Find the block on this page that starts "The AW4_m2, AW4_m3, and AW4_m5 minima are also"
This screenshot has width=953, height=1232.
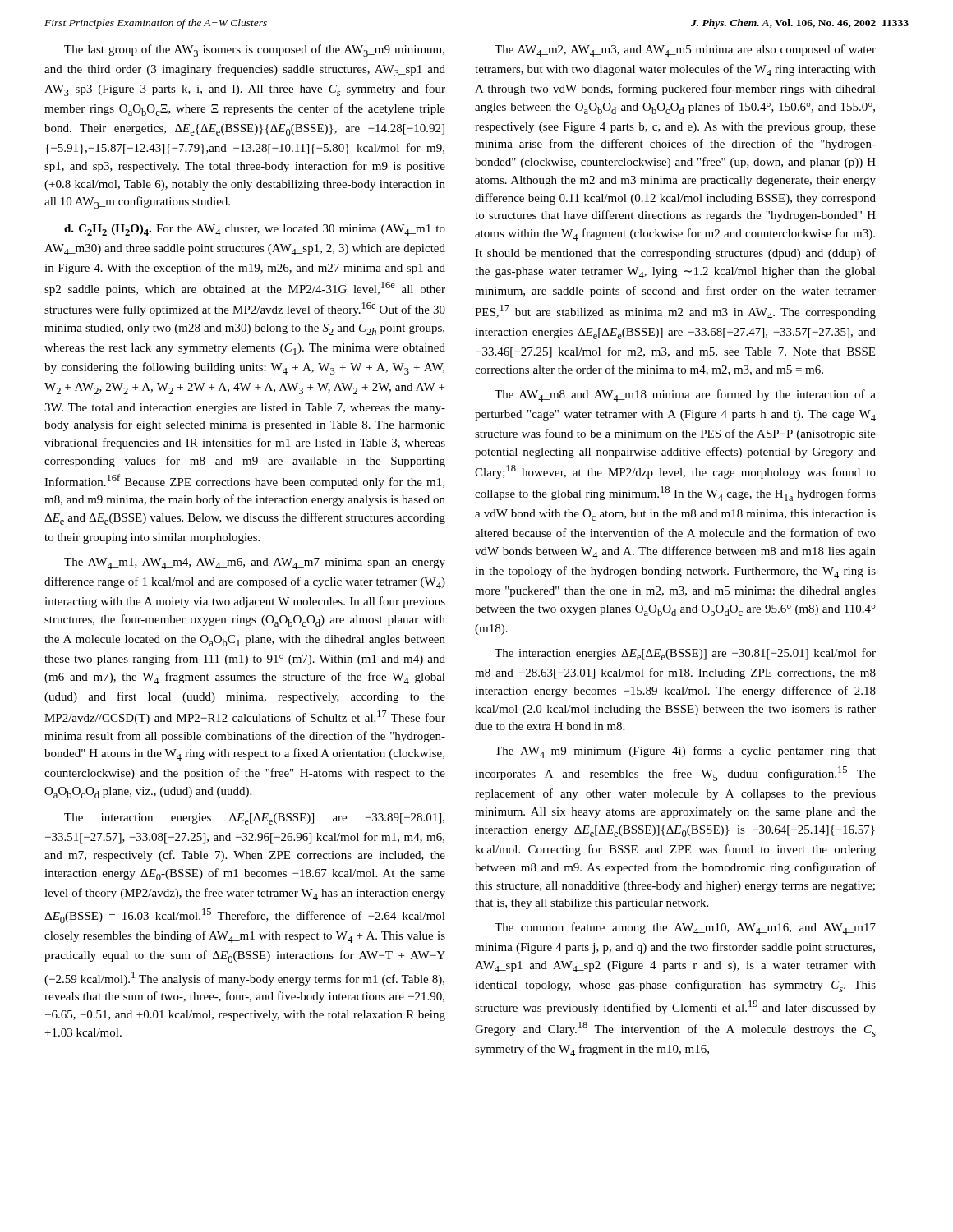[x=675, y=210]
